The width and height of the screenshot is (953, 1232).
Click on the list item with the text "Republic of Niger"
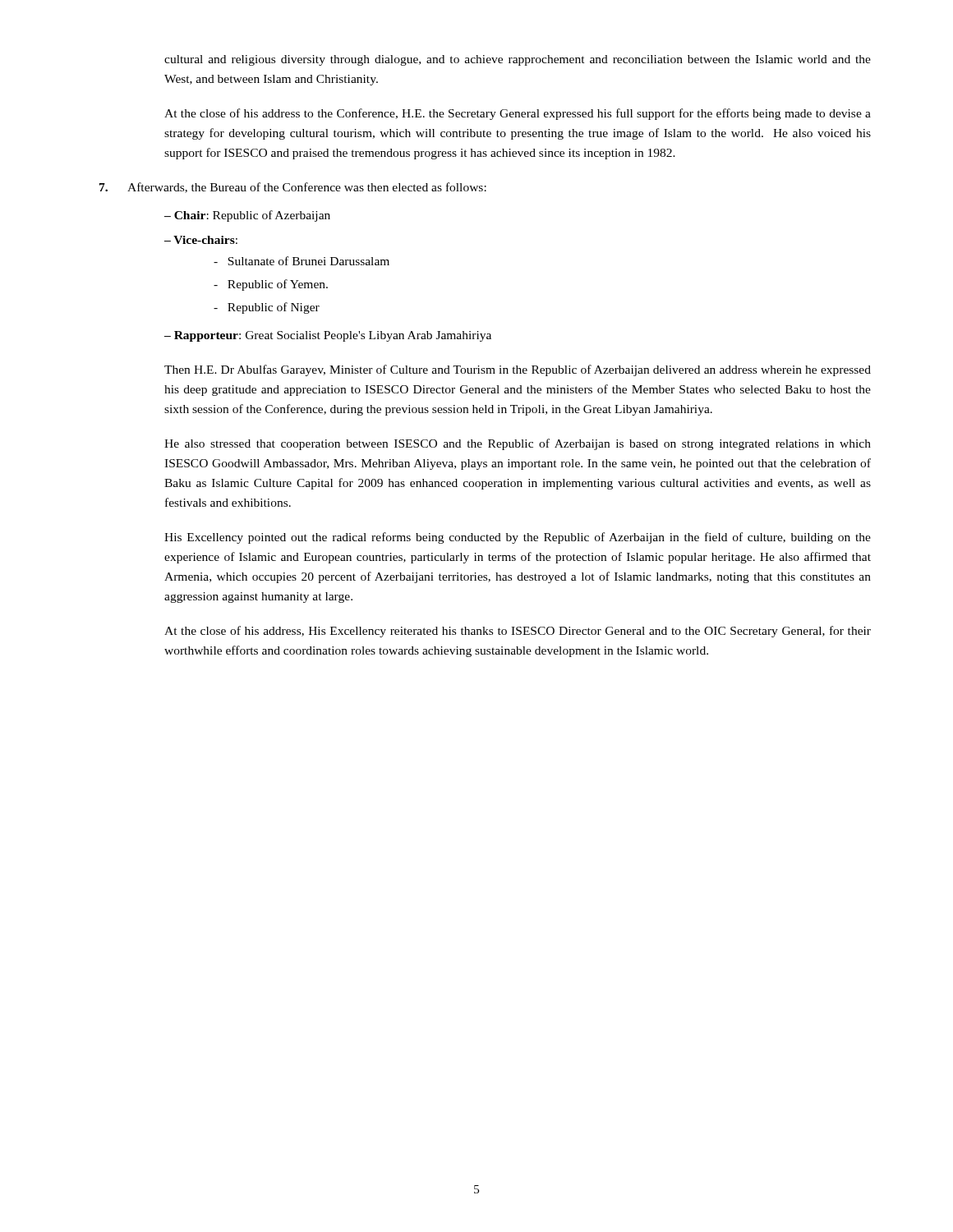(x=266, y=307)
